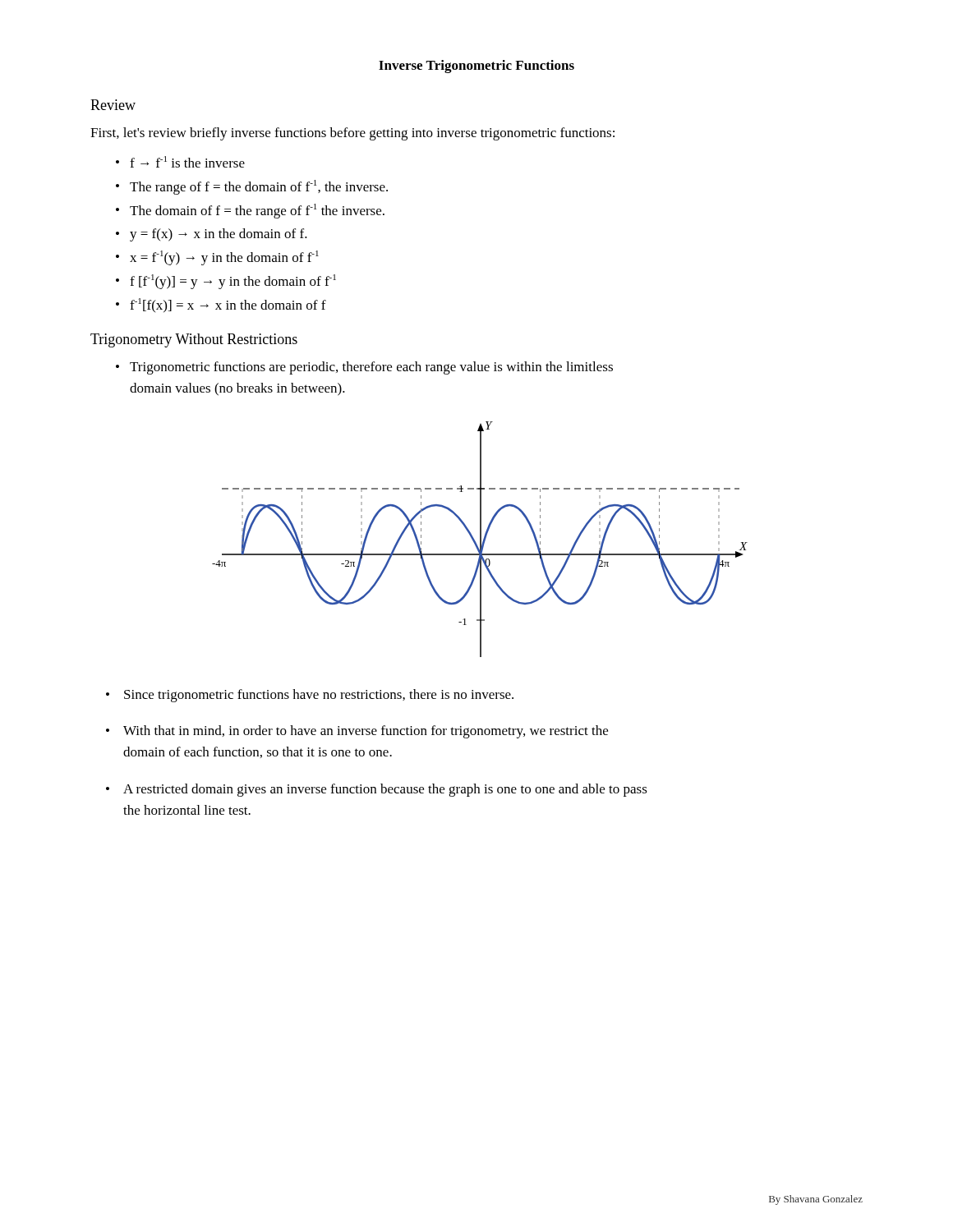This screenshot has width=953, height=1232.
Task: Click on the continuous plot
Action: pos(476,542)
